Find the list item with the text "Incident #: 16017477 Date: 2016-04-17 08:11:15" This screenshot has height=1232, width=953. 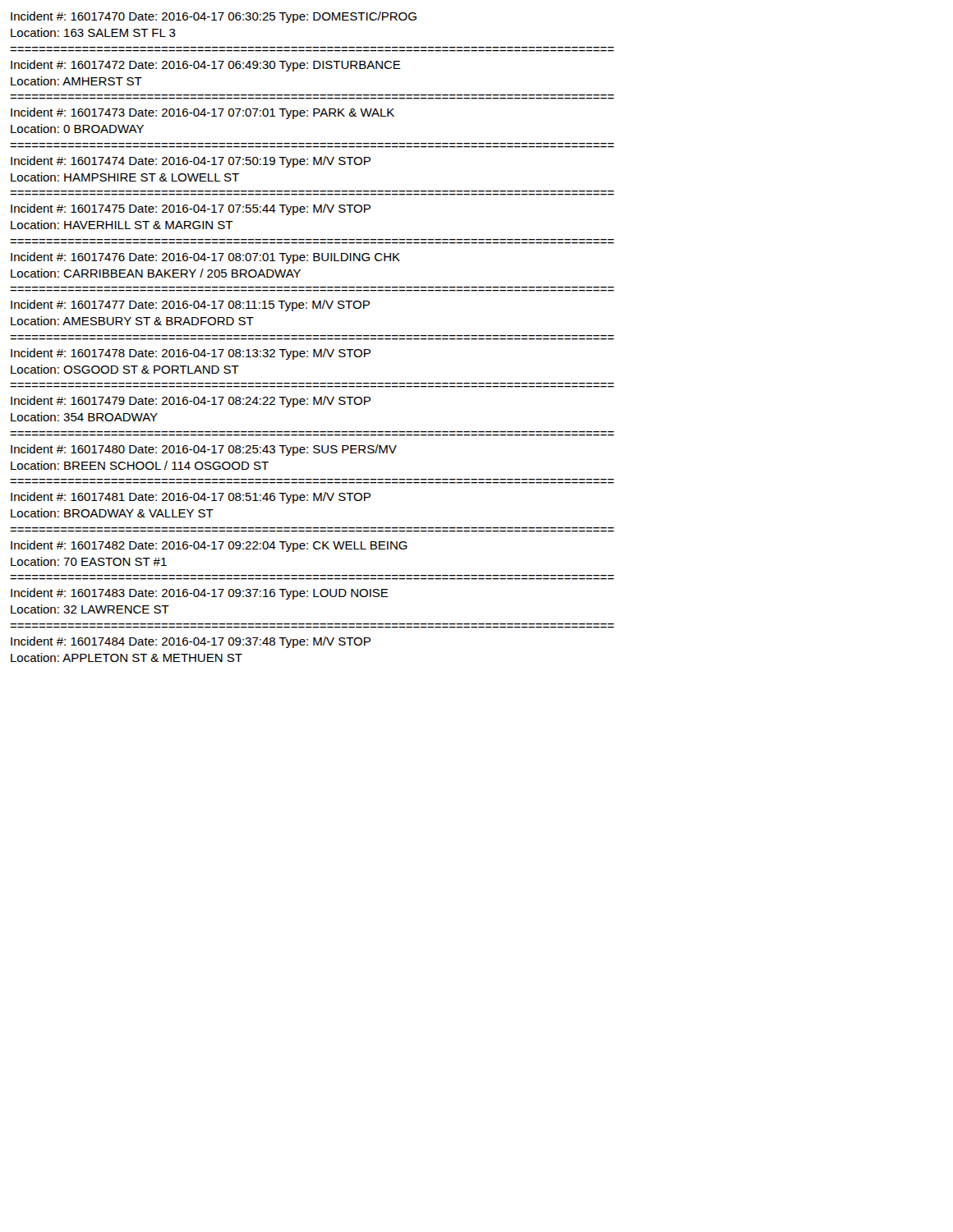coord(190,306)
